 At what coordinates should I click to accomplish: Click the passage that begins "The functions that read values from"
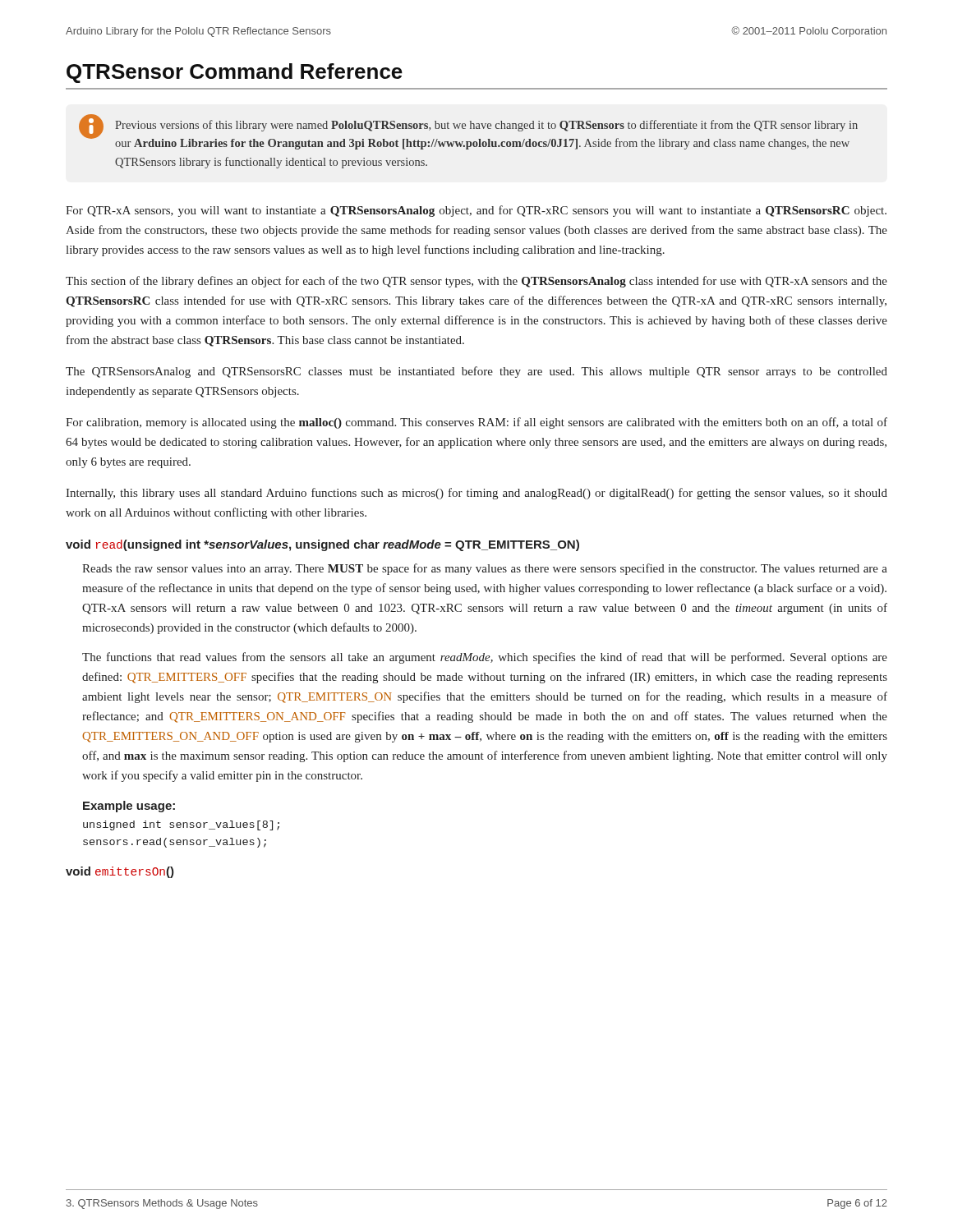pyautogui.click(x=485, y=717)
